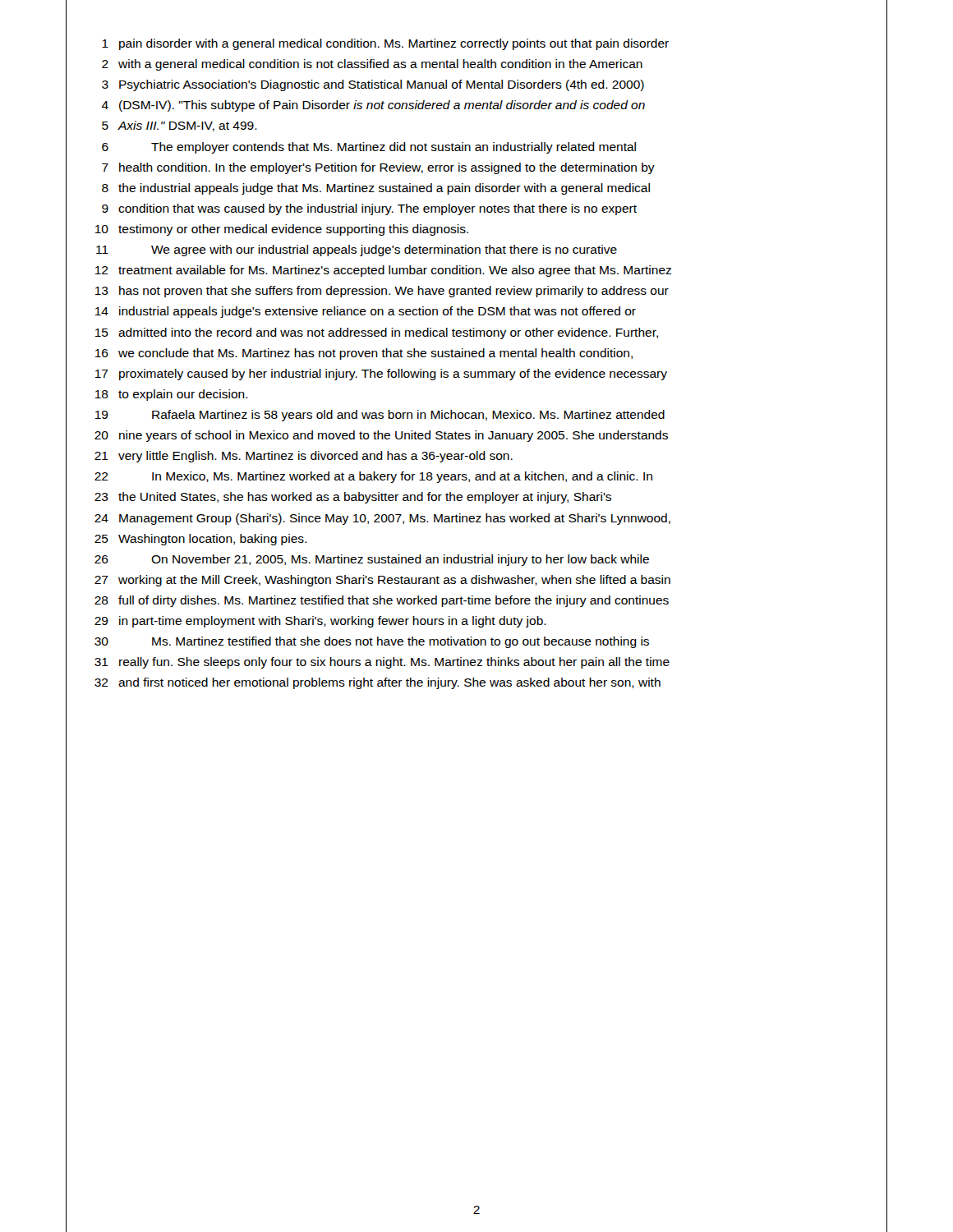Image resolution: width=953 pixels, height=1232 pixels.
Task: Where is the passage that starts "6 The employer contends"?
Action: pyautogui.click(x=476, y=146)
